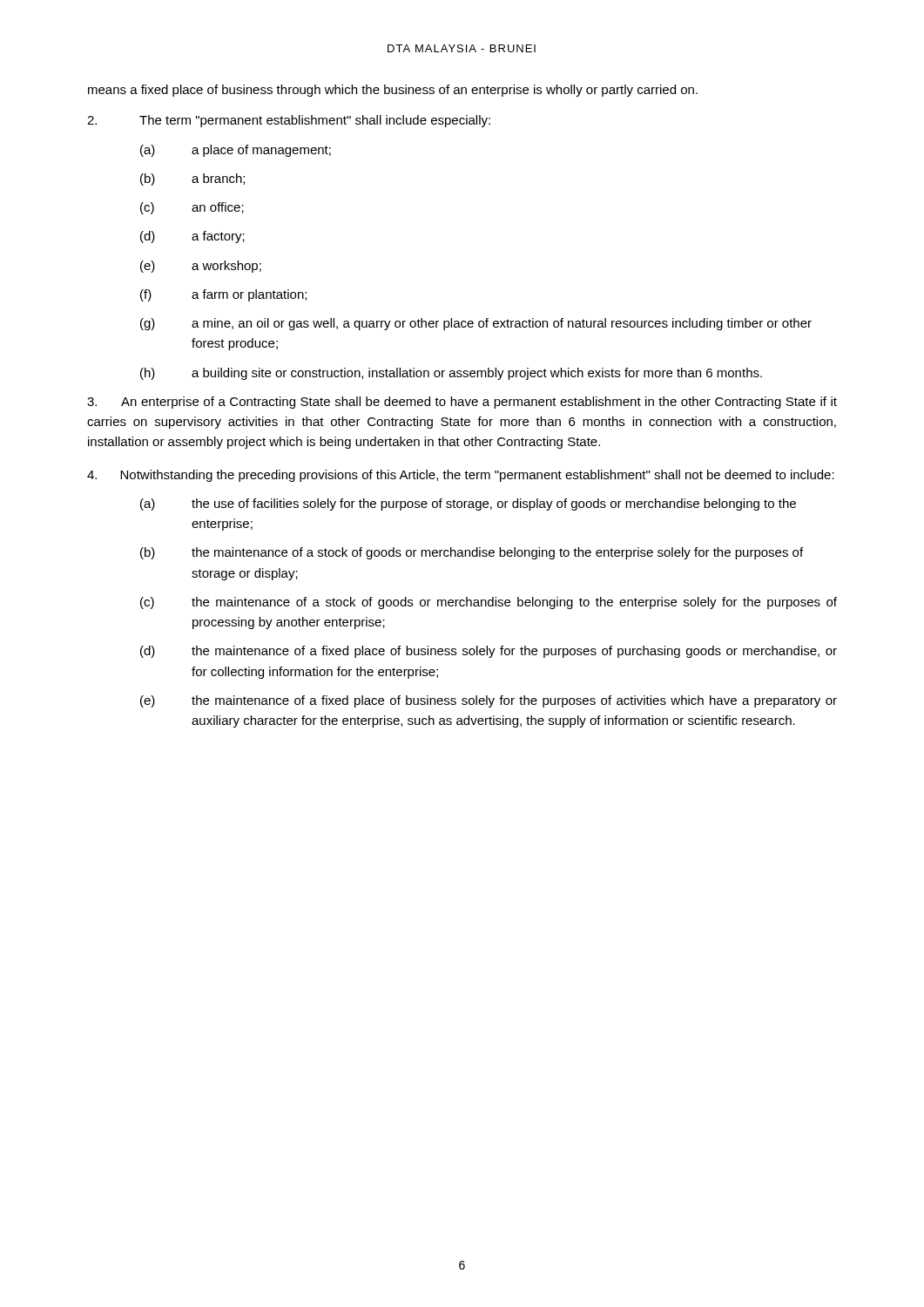This screenshot has width=924, height=1307.
Task: Locate the block of text that opens with "2. The term "permanent"
Action: (x=462, y=120)
